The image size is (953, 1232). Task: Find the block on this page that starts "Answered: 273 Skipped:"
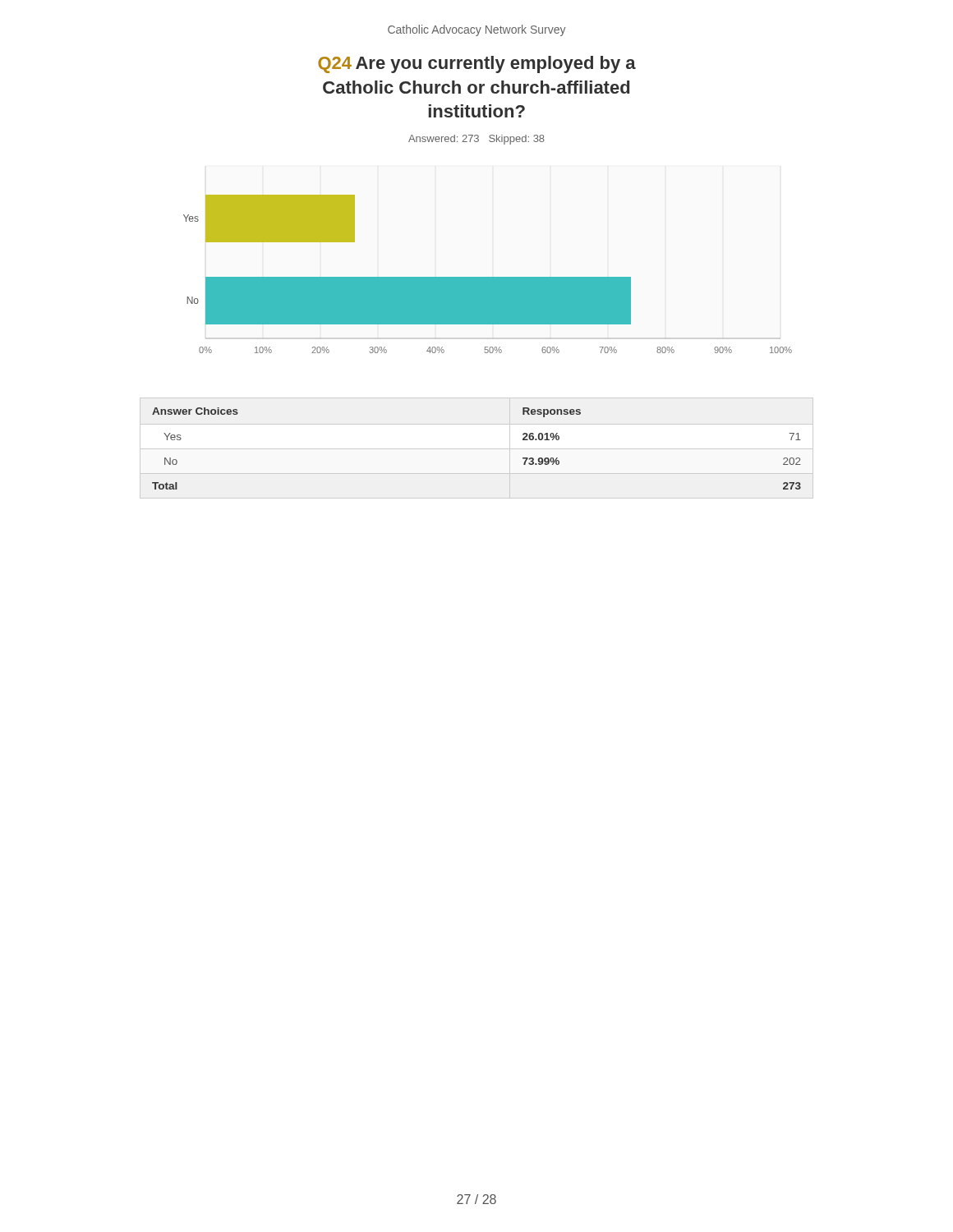click(x=476, y=138)
